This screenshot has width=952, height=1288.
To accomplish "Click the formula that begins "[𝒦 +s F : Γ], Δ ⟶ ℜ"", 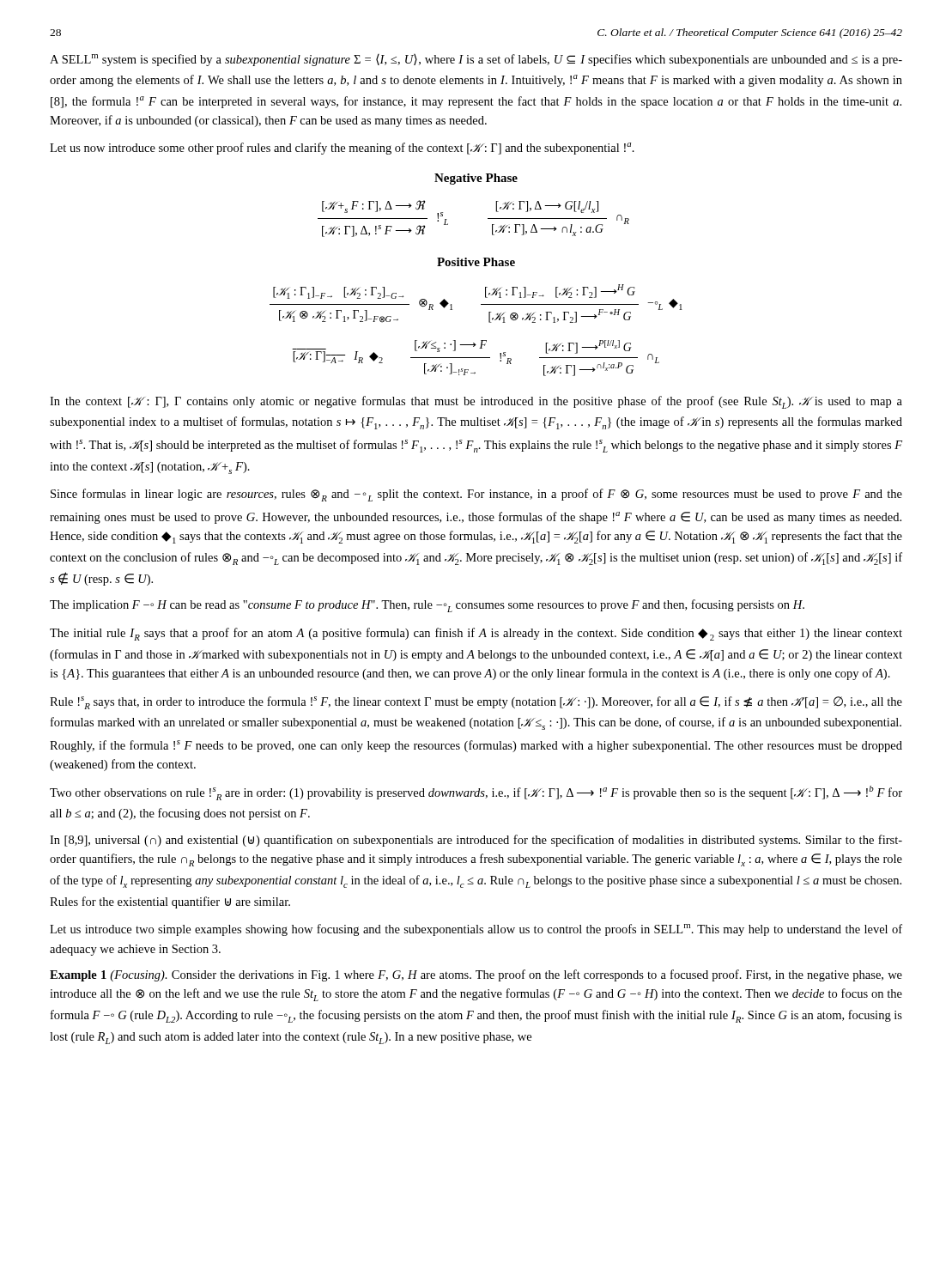I will [x=473, y=219].
